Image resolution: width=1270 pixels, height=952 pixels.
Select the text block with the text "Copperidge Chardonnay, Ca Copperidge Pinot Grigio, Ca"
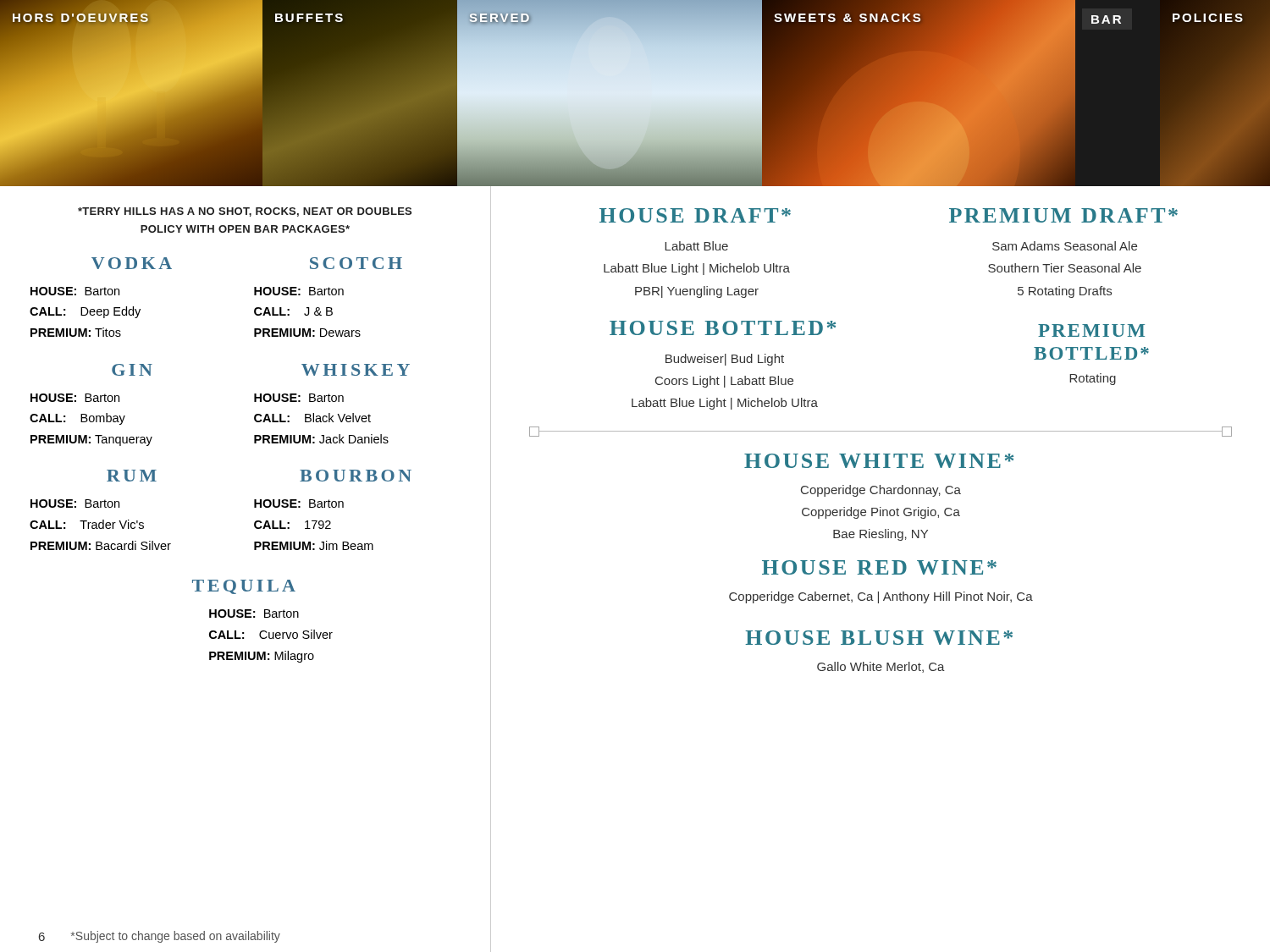coord(881,511)
